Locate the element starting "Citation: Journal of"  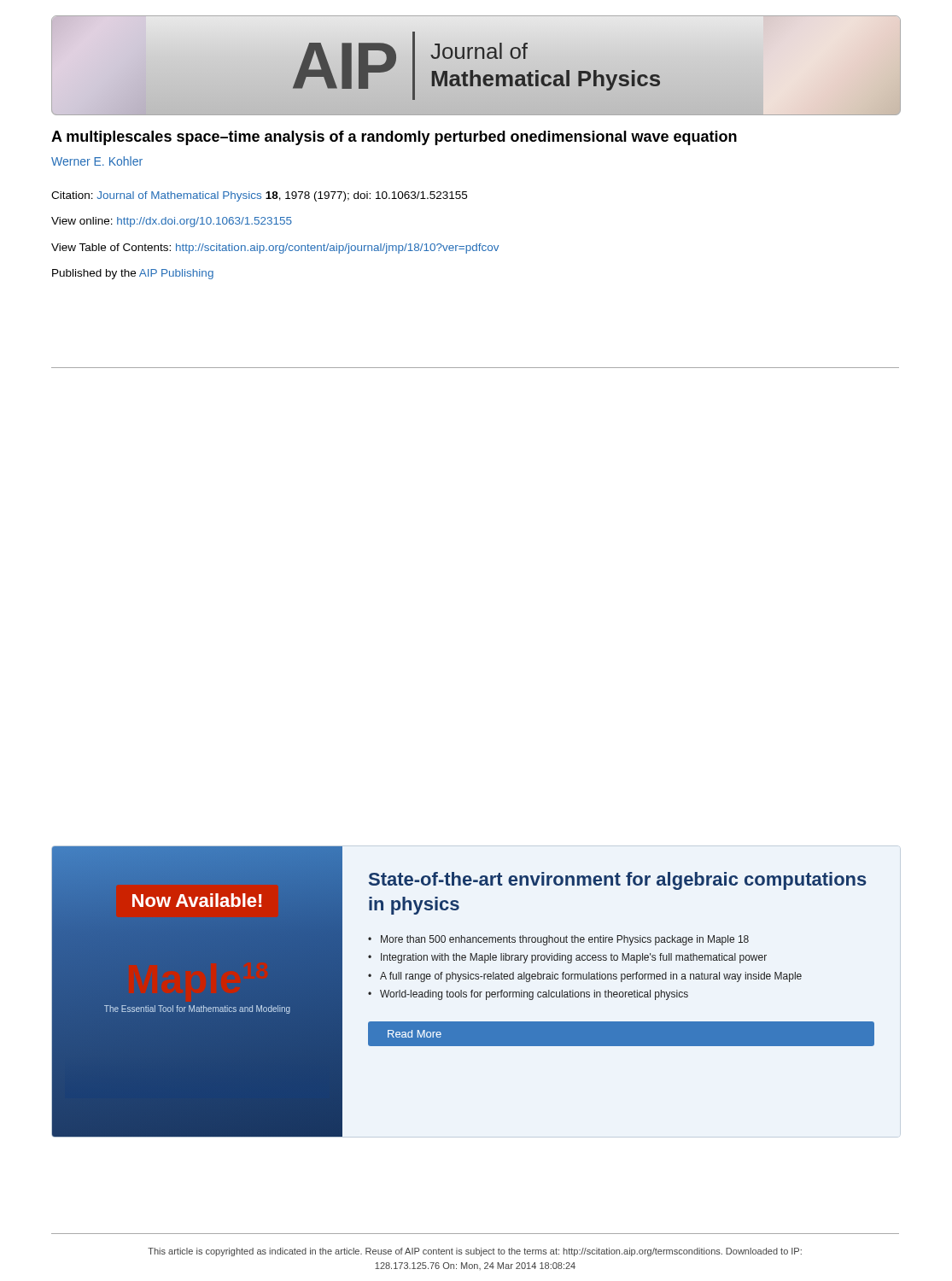[260, 195]
